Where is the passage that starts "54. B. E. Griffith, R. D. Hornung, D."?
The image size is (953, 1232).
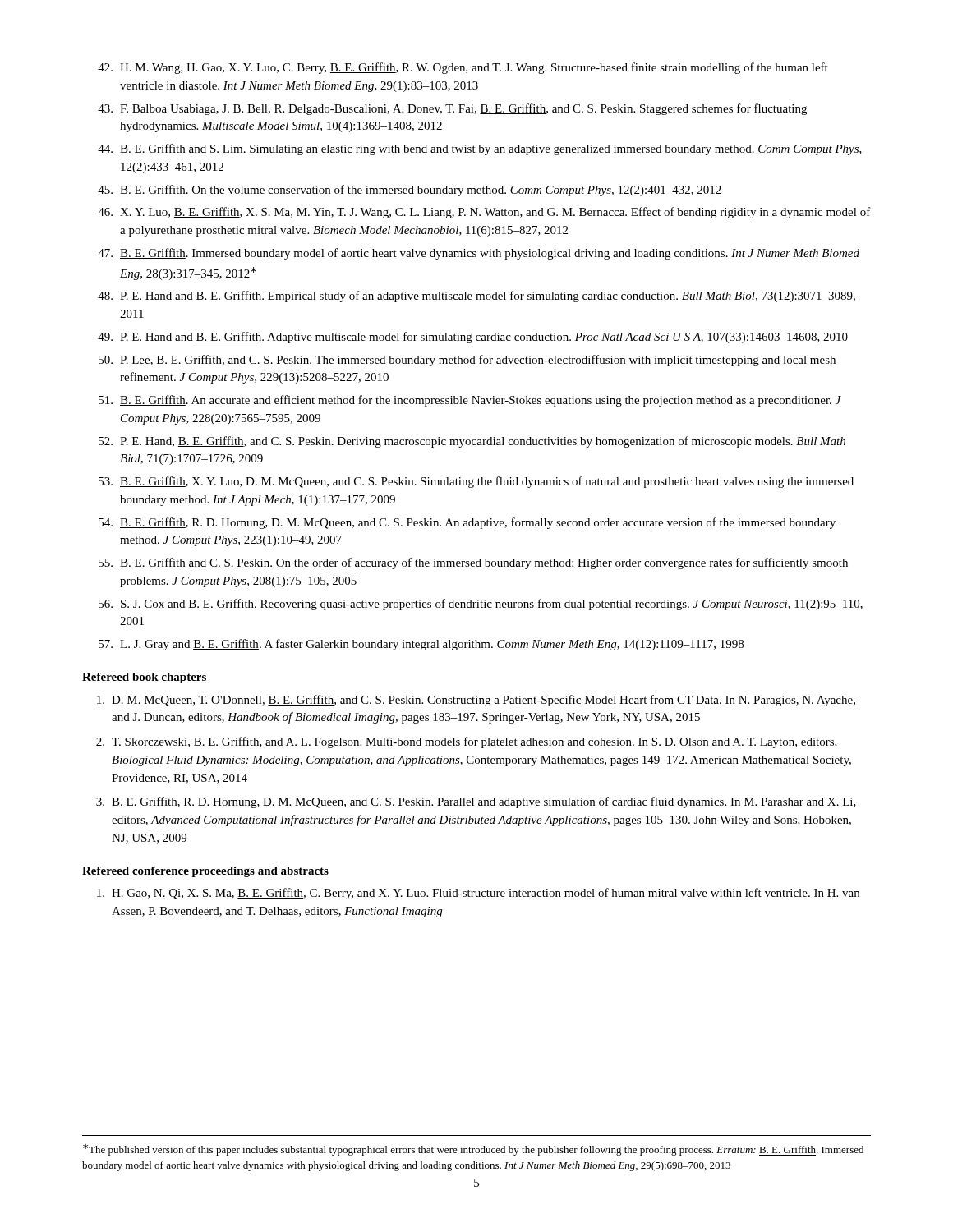coord(476,532)
